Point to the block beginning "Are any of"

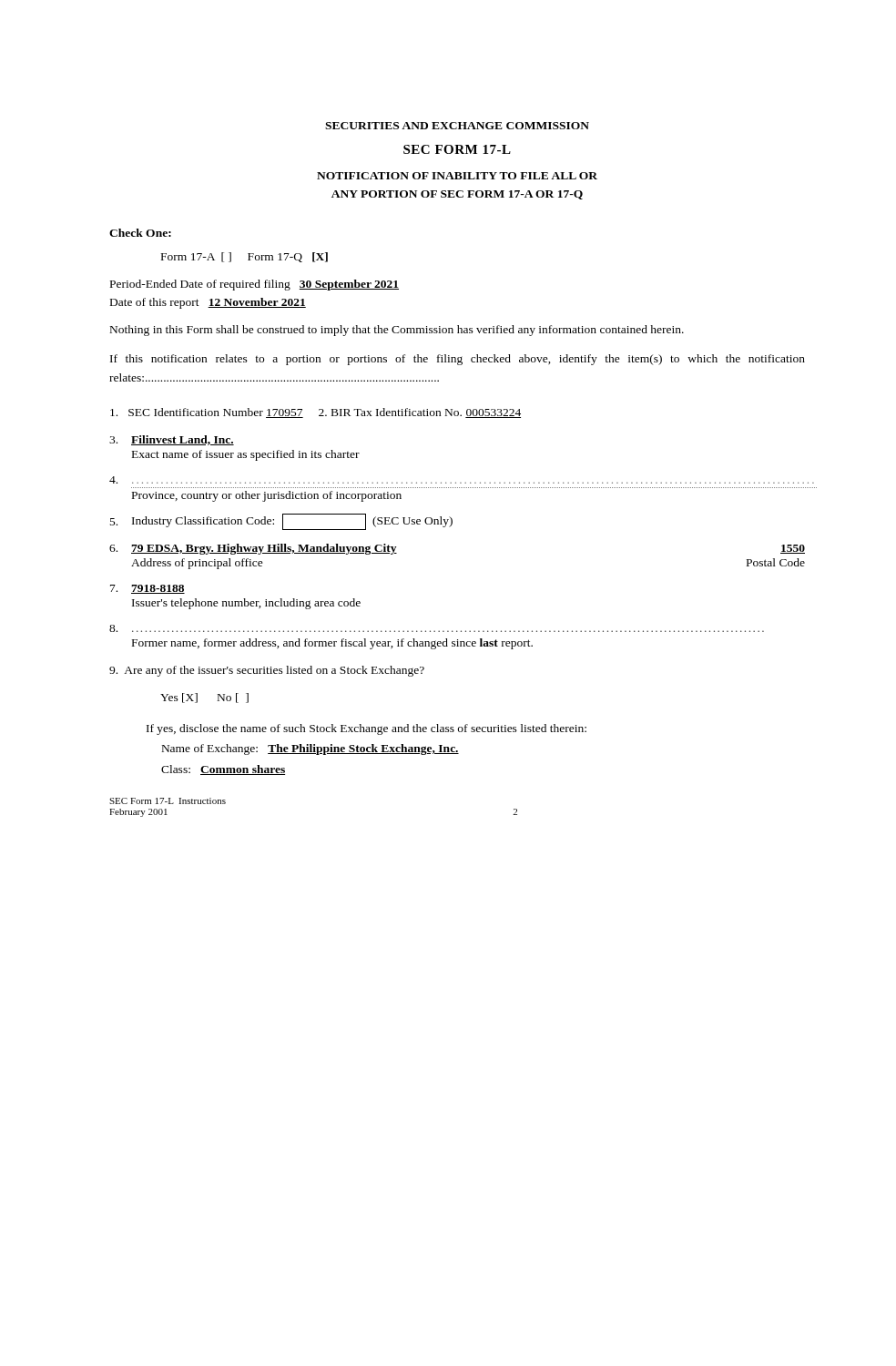267,670
